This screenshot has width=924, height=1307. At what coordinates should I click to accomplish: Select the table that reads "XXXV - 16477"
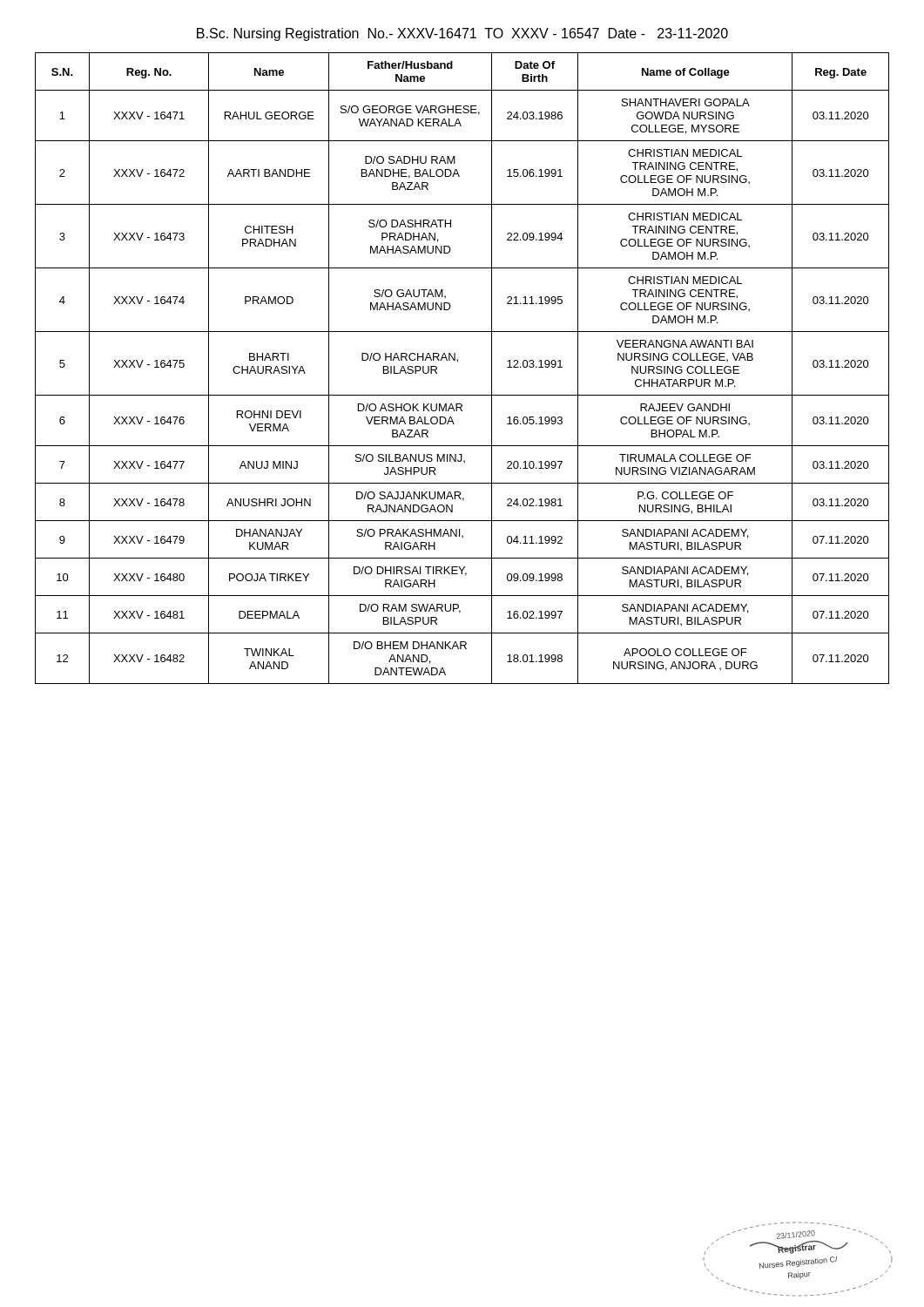pyautogui.click(x=462, y=368)
